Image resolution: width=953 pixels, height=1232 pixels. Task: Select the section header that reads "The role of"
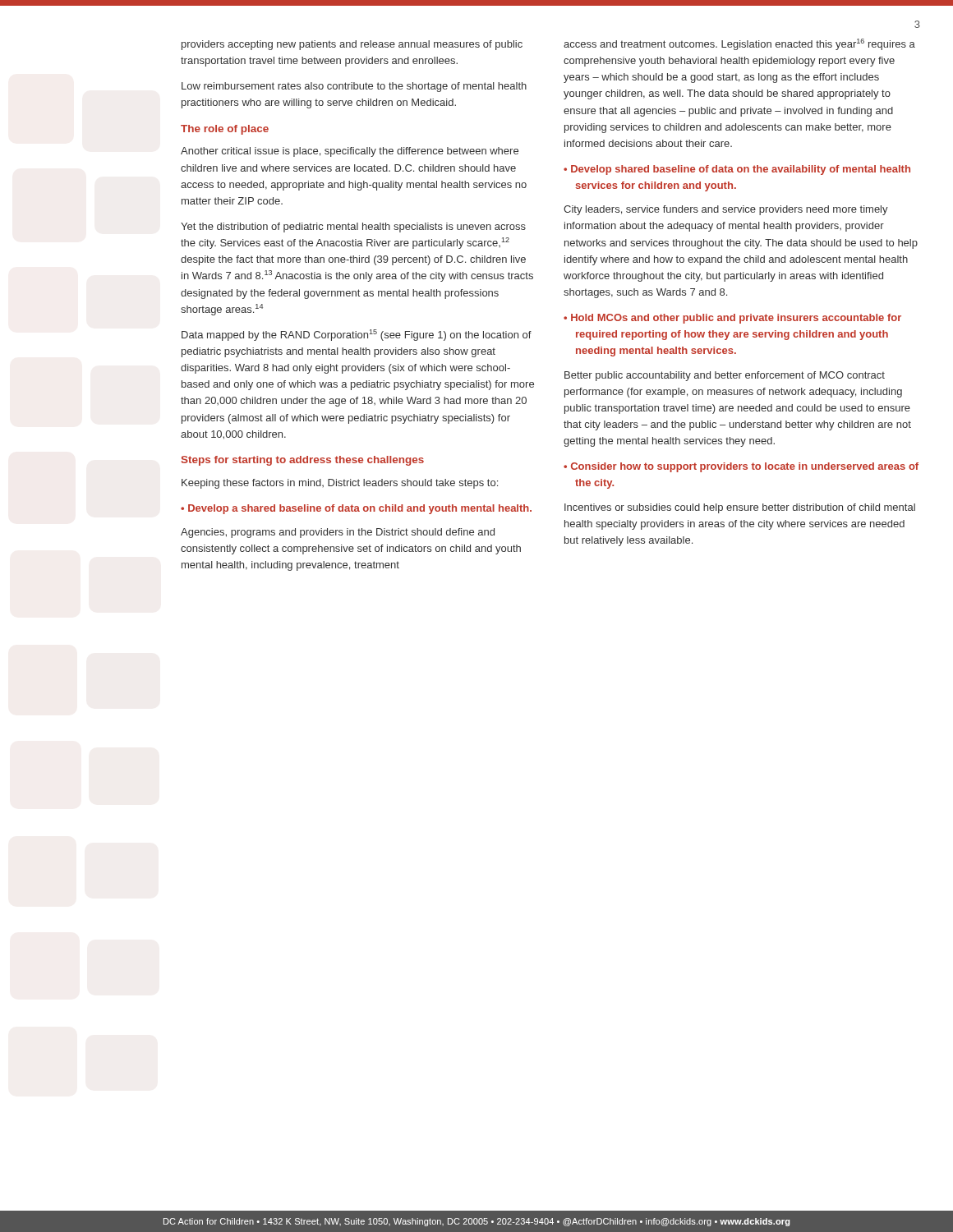pyautogui.click(x=225, y=130)
